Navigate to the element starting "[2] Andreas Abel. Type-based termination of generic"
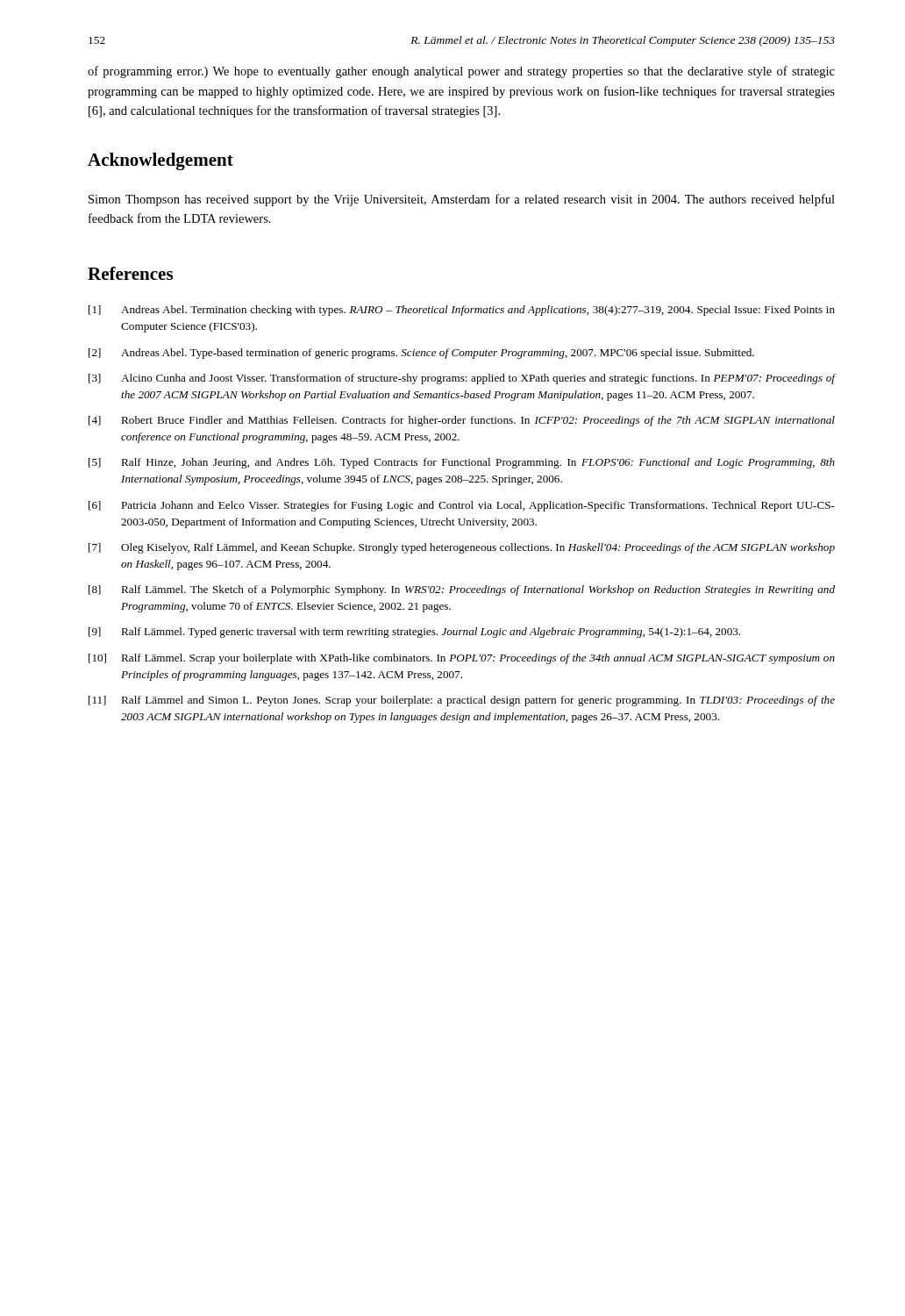905x1316 pixels. [461, 352]
